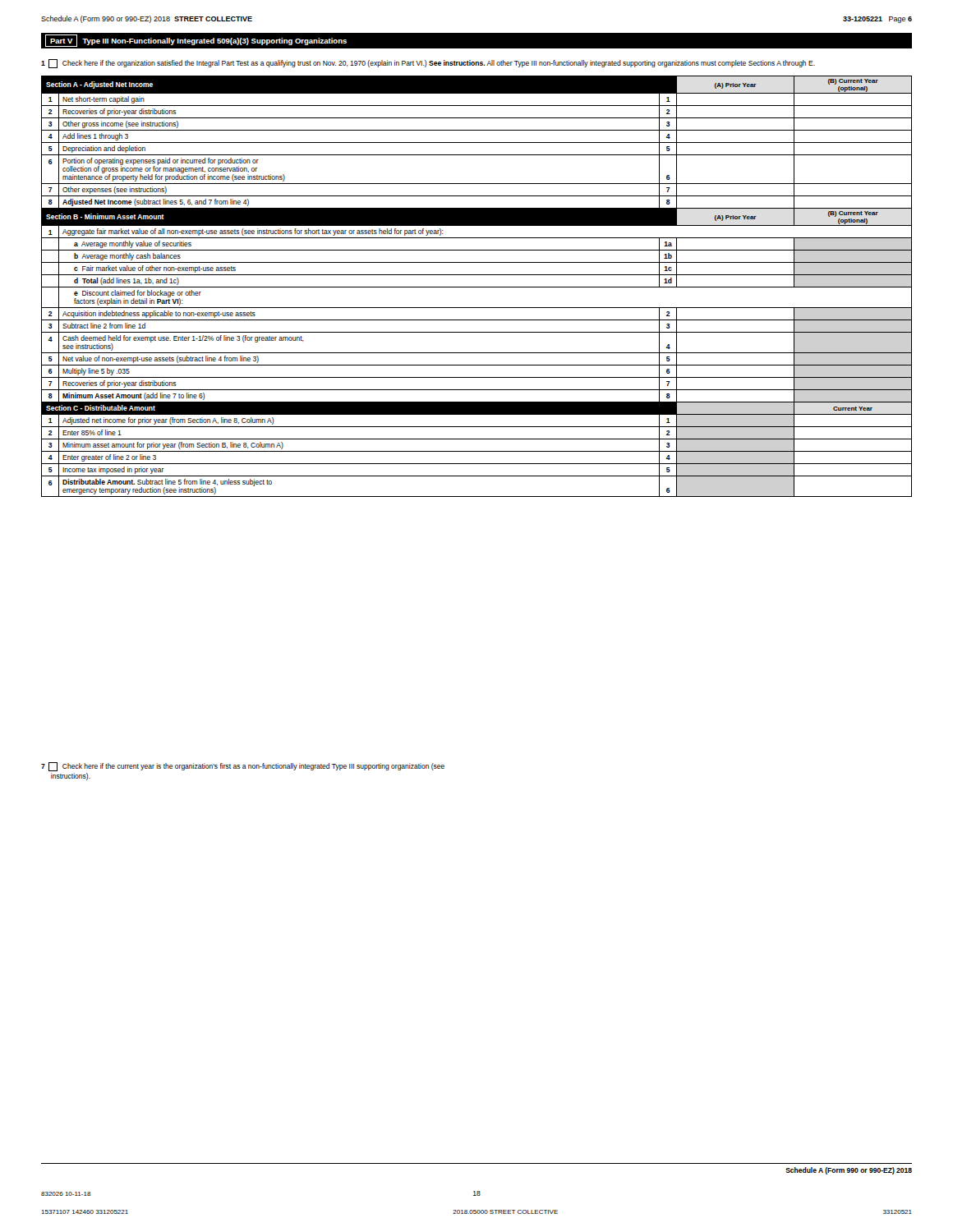Locate the text block containing "1 Check here if the"
The height and width of the screenshot is (1232, 953).
coord(476,63)
